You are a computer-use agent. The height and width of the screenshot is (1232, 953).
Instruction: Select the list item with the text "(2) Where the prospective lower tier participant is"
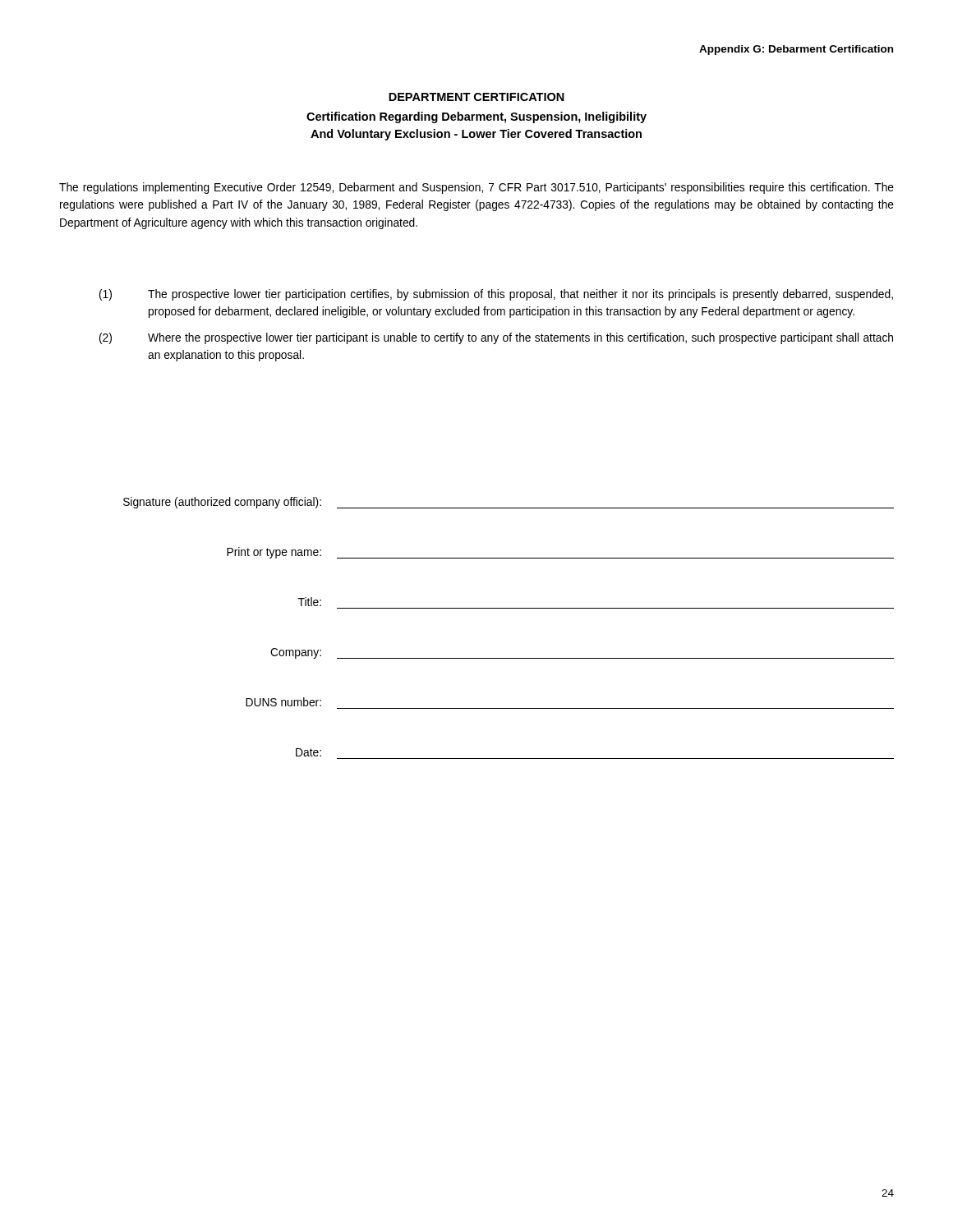coord(476,347)
